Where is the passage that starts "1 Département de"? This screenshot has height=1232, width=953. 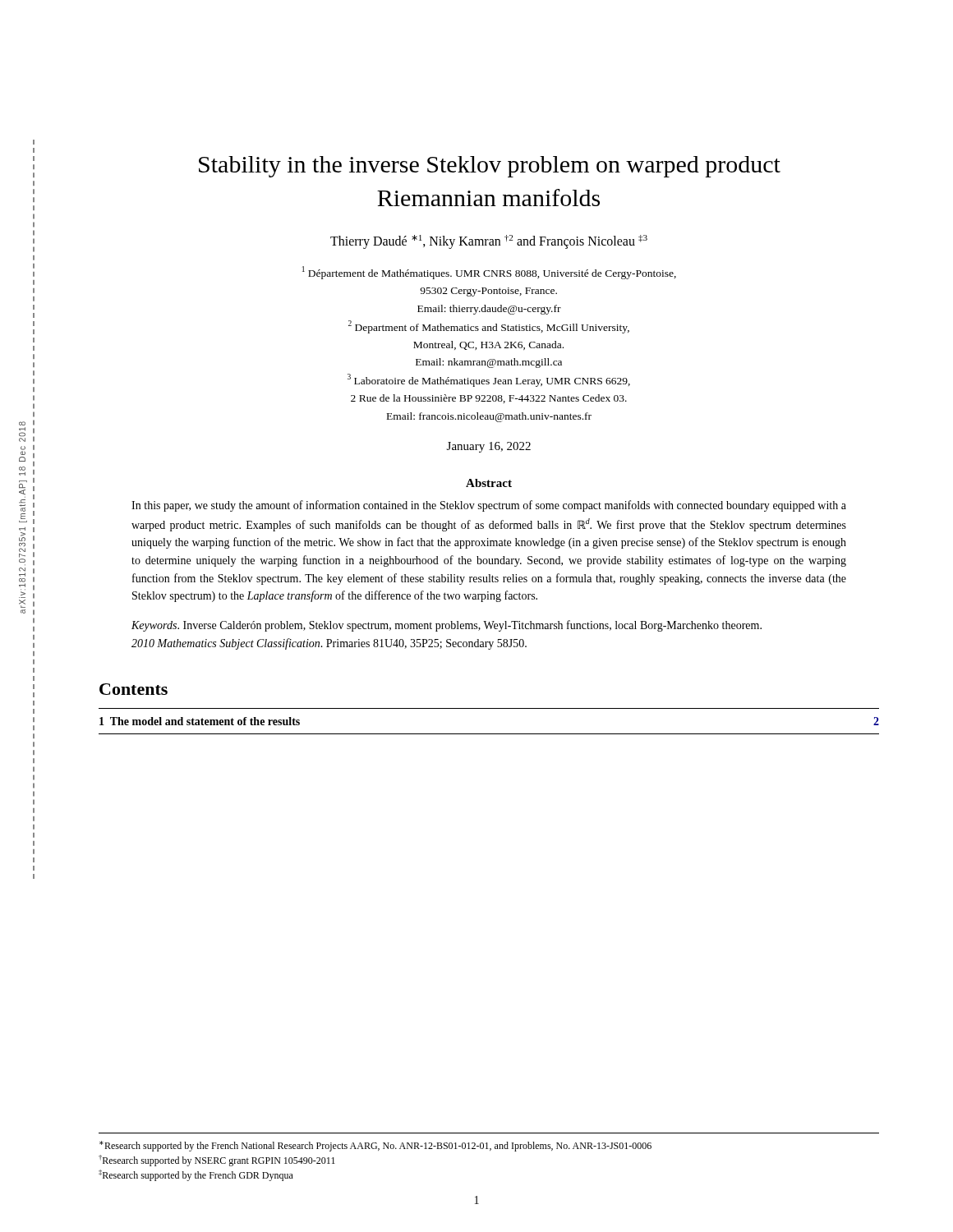489,344
